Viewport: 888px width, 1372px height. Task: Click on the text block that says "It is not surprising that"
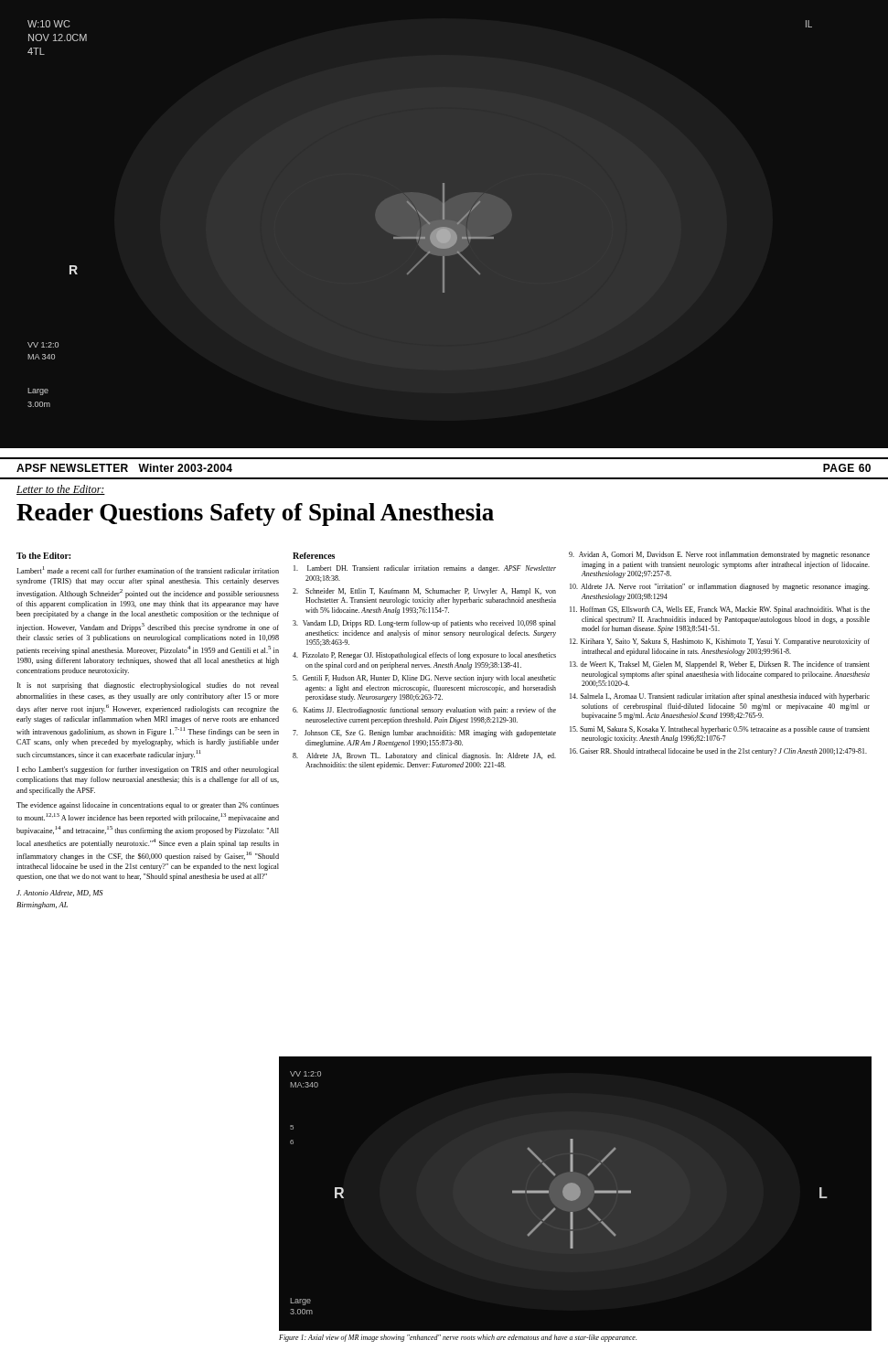[148, 720]
